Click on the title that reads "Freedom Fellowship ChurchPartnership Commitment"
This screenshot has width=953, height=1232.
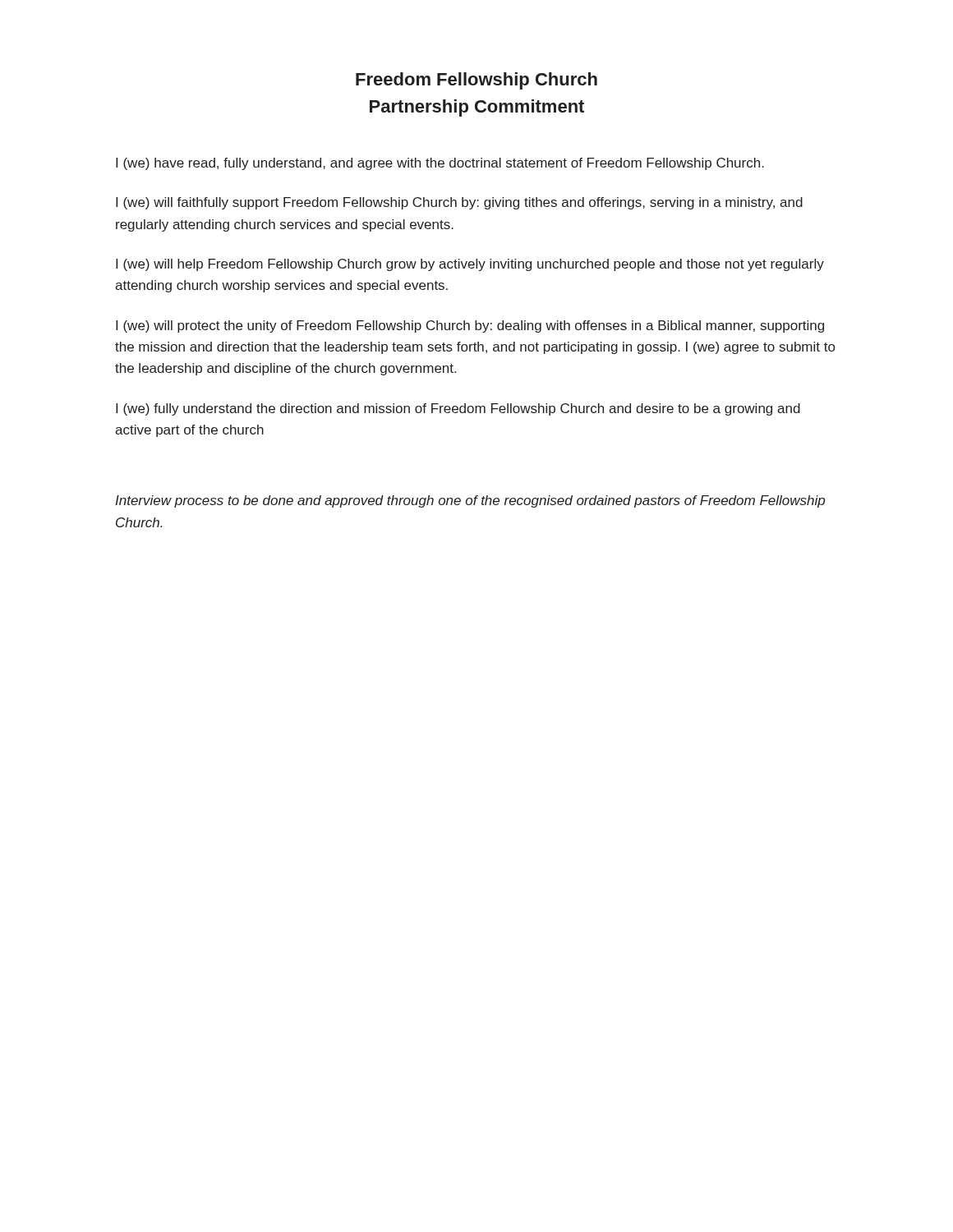(x=476, y=93)
